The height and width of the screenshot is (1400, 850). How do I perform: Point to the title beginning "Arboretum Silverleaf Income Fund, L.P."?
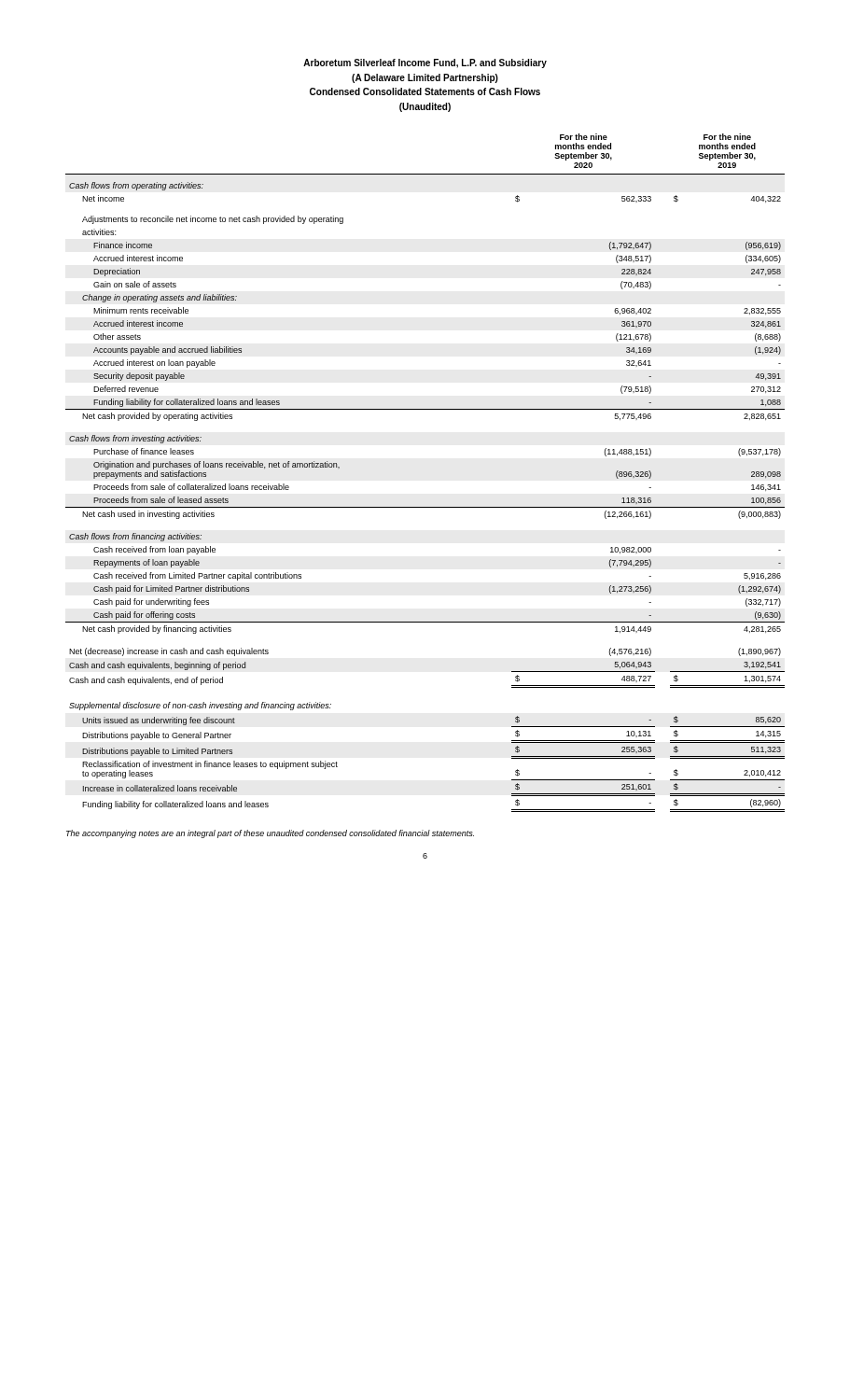click(425, 85)
